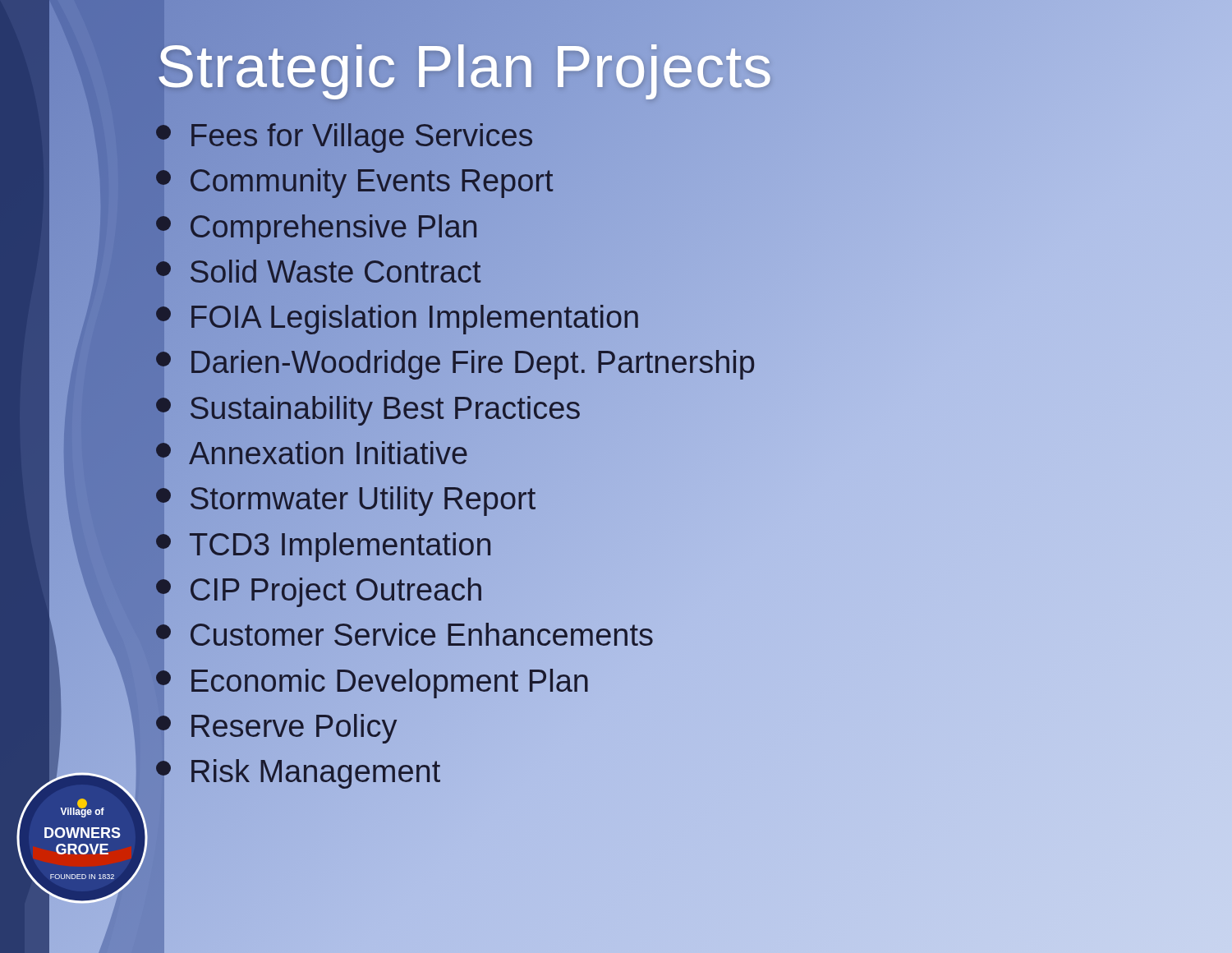The height and width of the screenshot is (953, 1232).
Task: Click on the list item containing "Sustainability Best Practices"
Action: pos(369,409)
